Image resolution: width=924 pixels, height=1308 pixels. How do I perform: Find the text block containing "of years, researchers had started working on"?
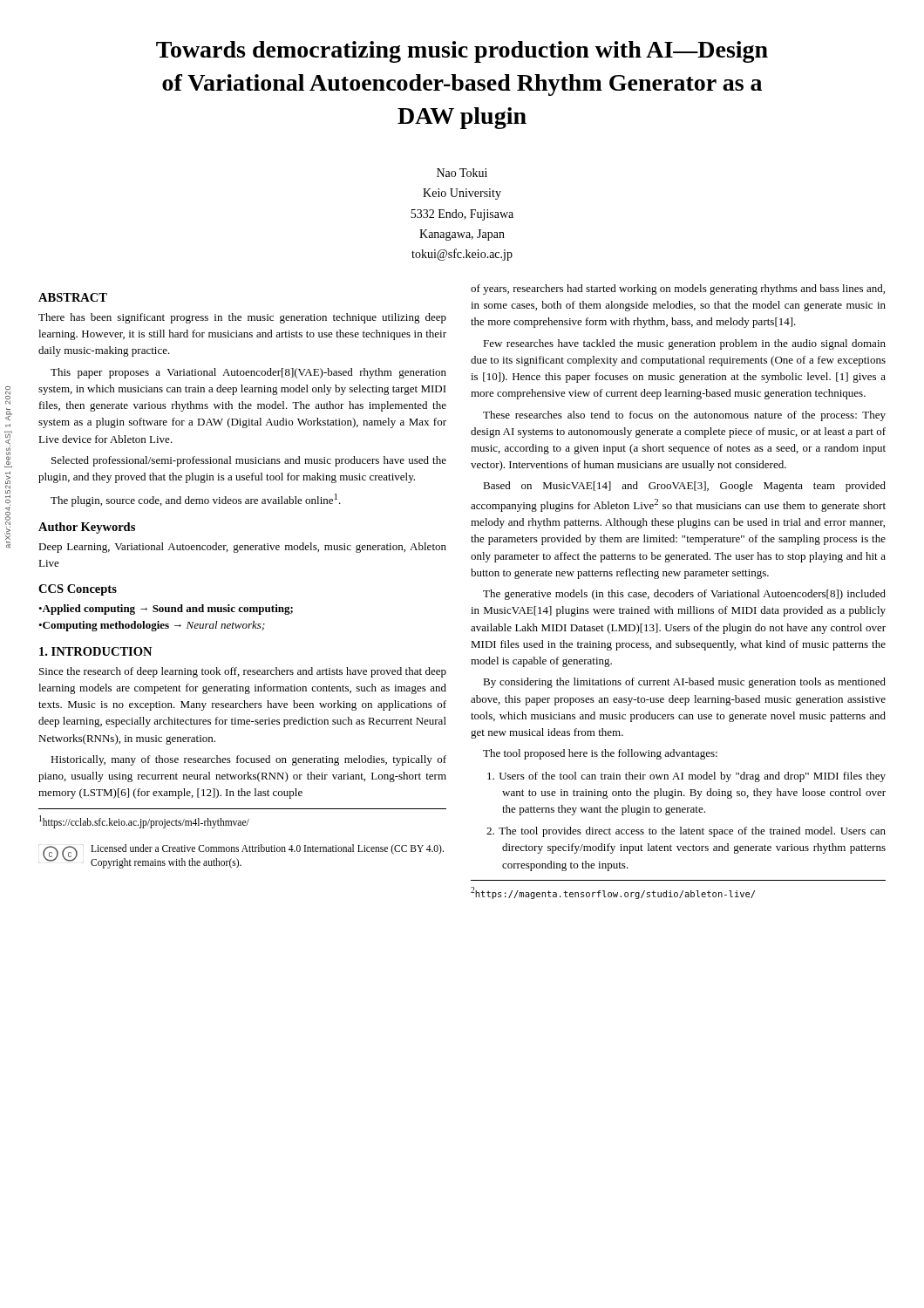coord(678,521)
